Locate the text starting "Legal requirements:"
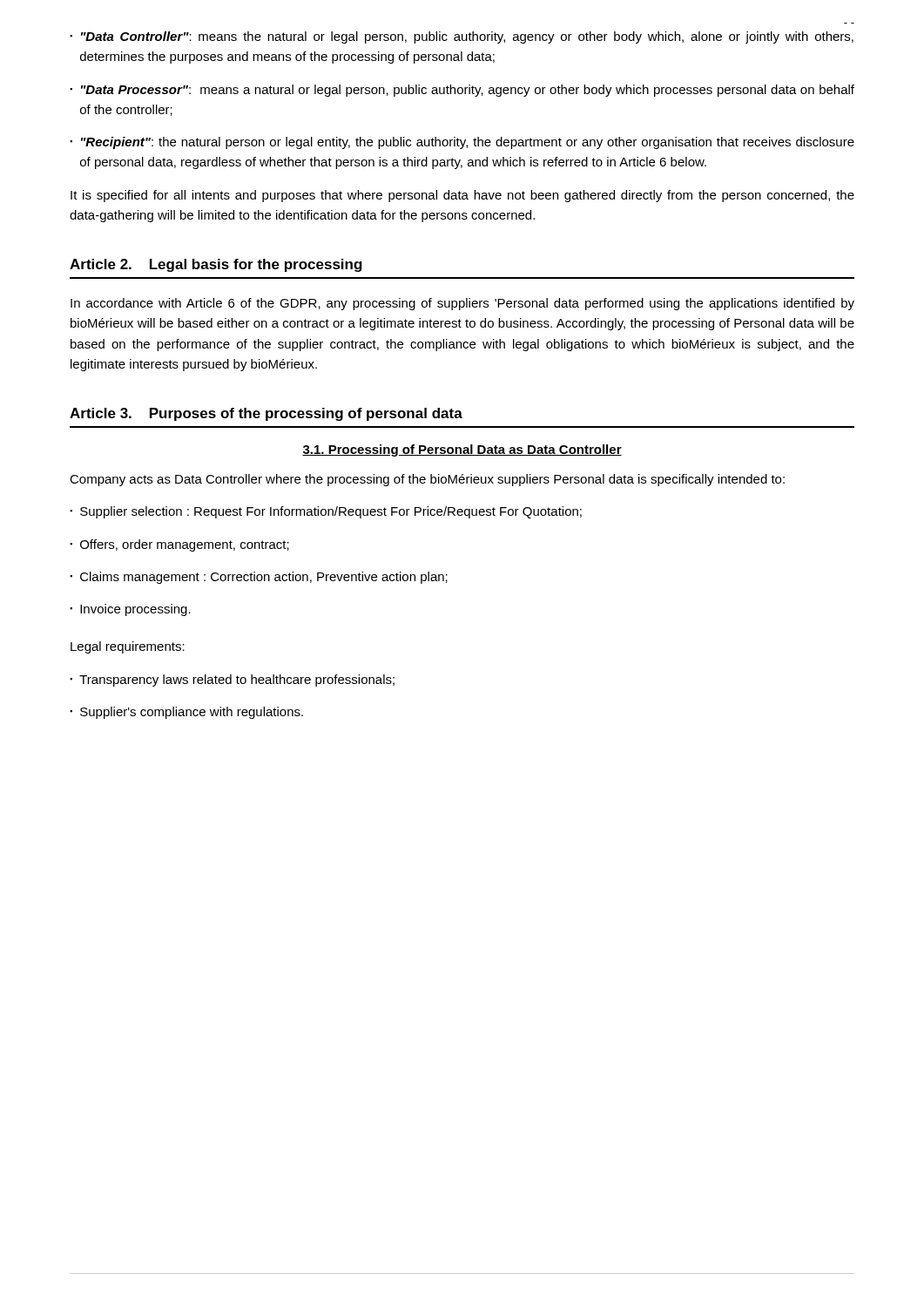The width and height of the screenshot is (924, 1307). click(x=127, y=646)
